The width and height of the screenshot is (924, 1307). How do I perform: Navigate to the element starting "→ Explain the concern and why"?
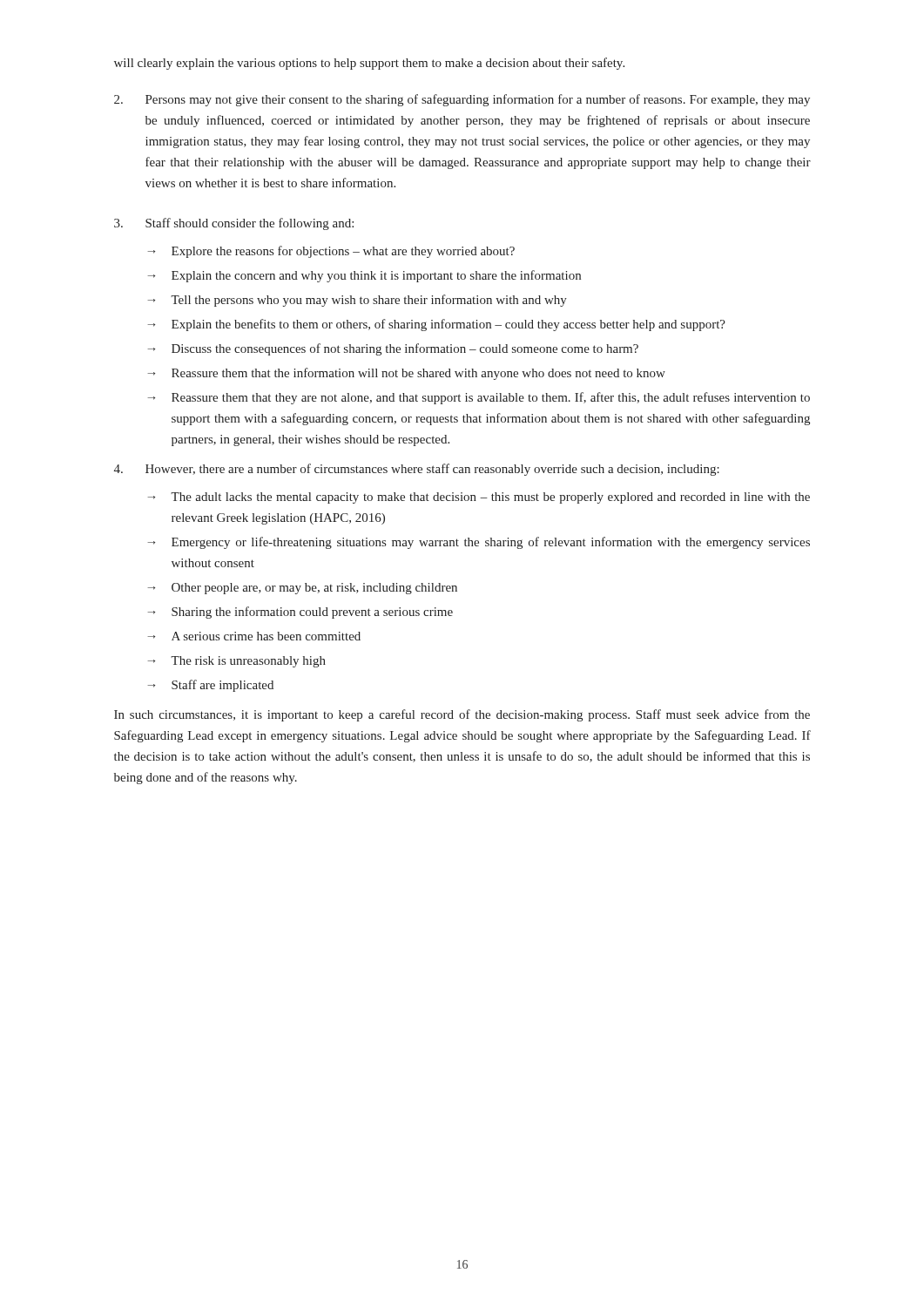click(478, 275)
